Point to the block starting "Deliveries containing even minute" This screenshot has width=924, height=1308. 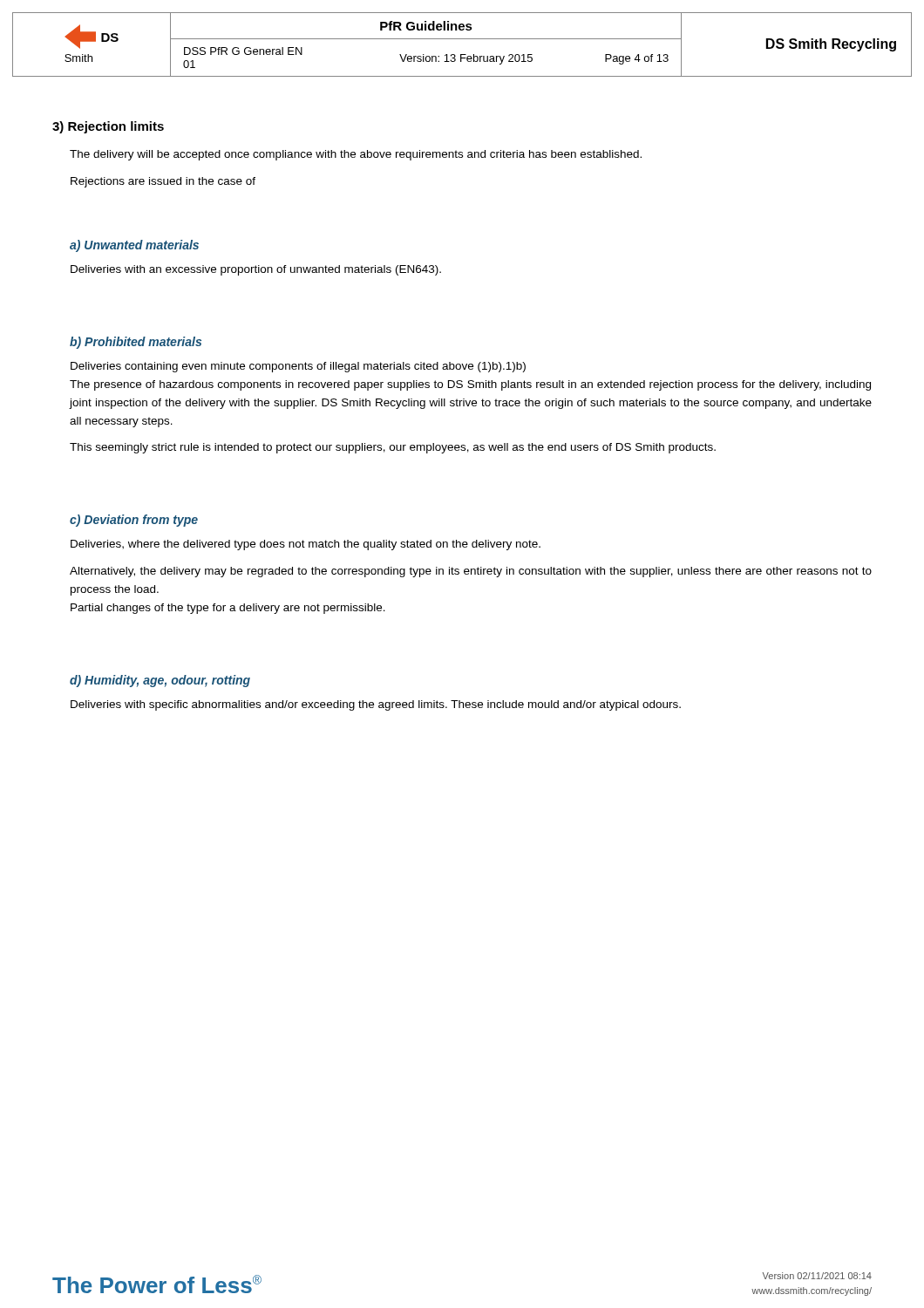click(471, 393)
